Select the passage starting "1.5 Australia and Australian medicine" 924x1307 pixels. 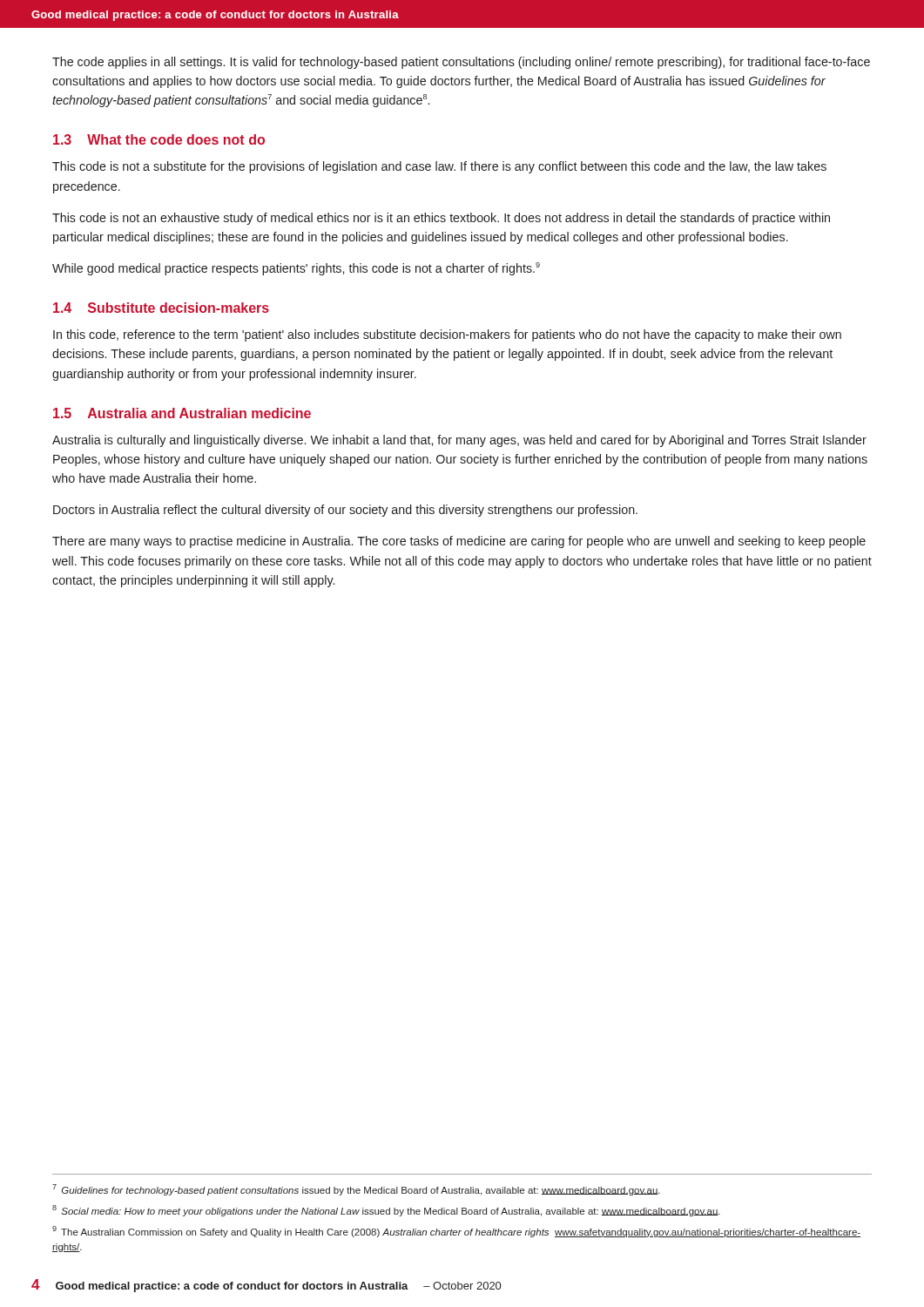point(182,414)
